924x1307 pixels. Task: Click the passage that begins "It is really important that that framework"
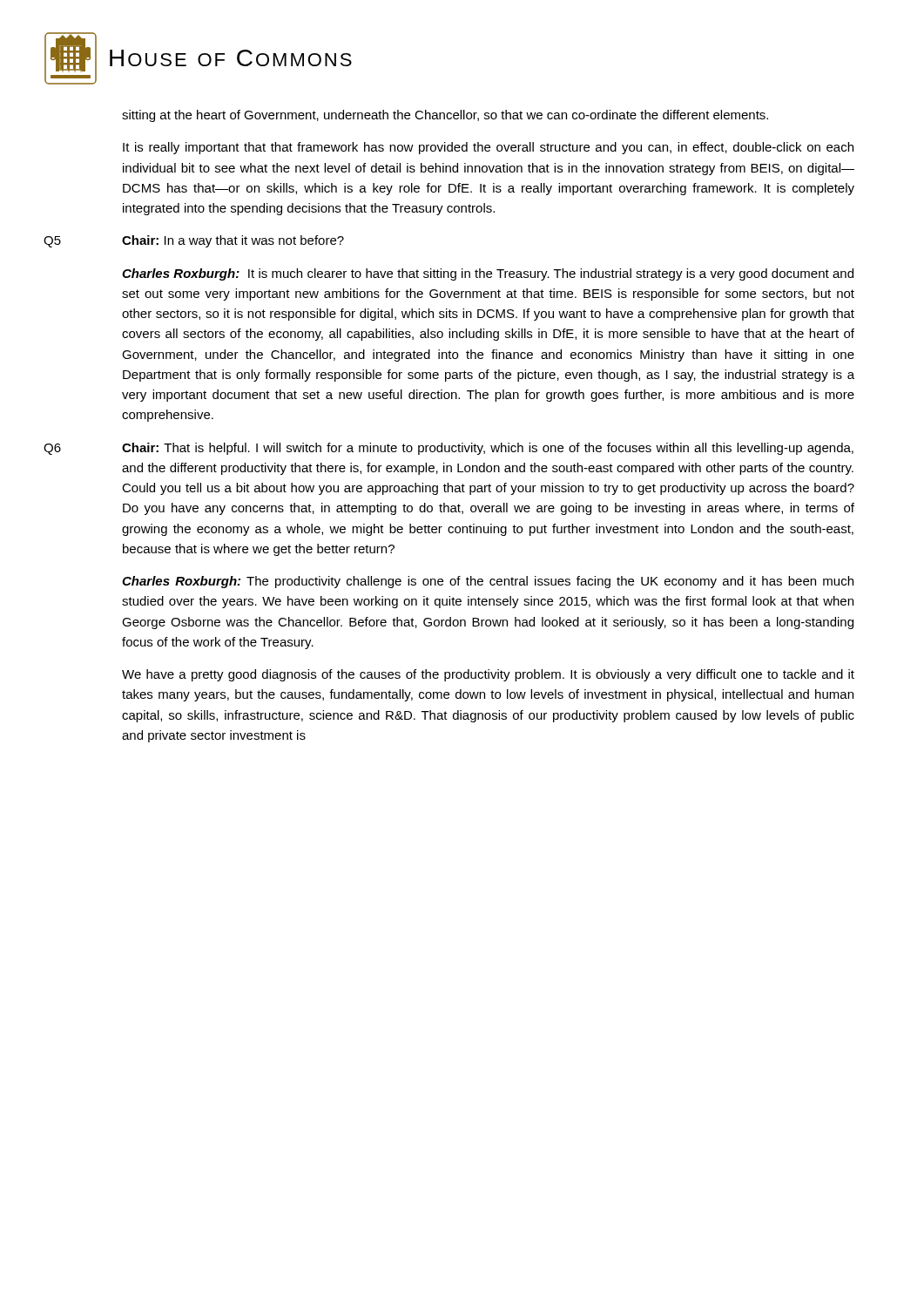[488, 177]
